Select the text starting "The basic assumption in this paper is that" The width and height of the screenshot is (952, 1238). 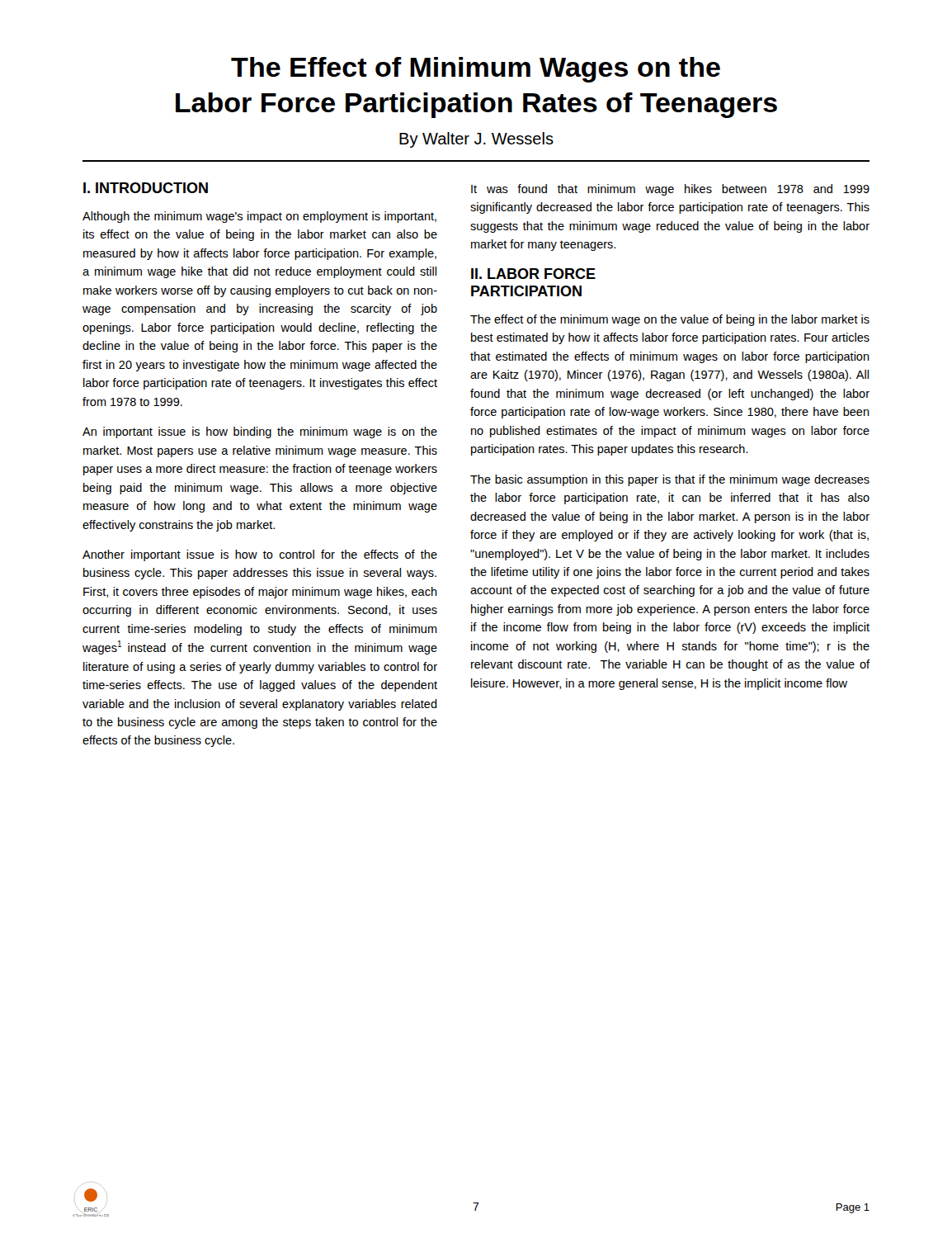coord(670,581)
